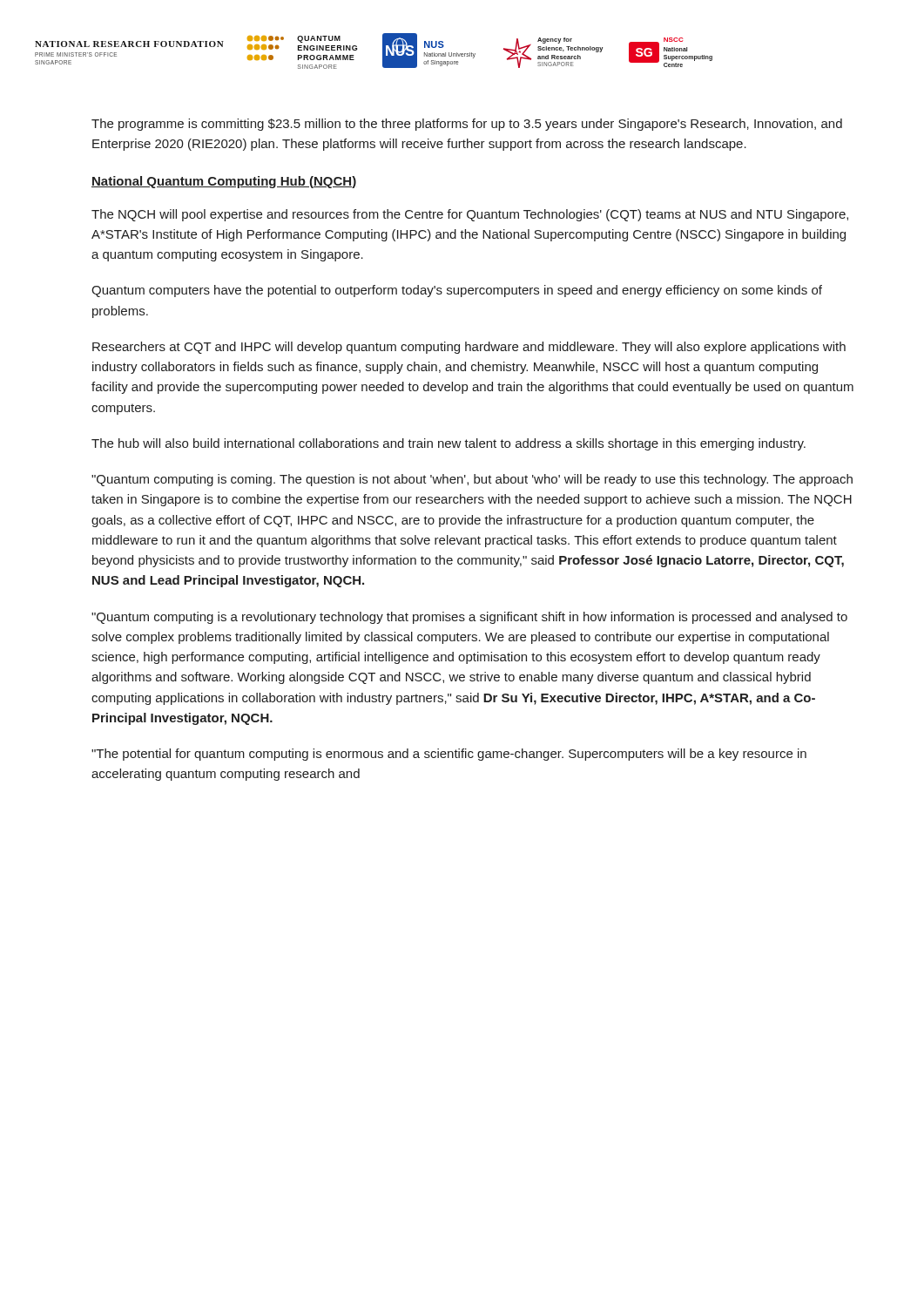
Task: Select the logo
Action: point(462,52)
